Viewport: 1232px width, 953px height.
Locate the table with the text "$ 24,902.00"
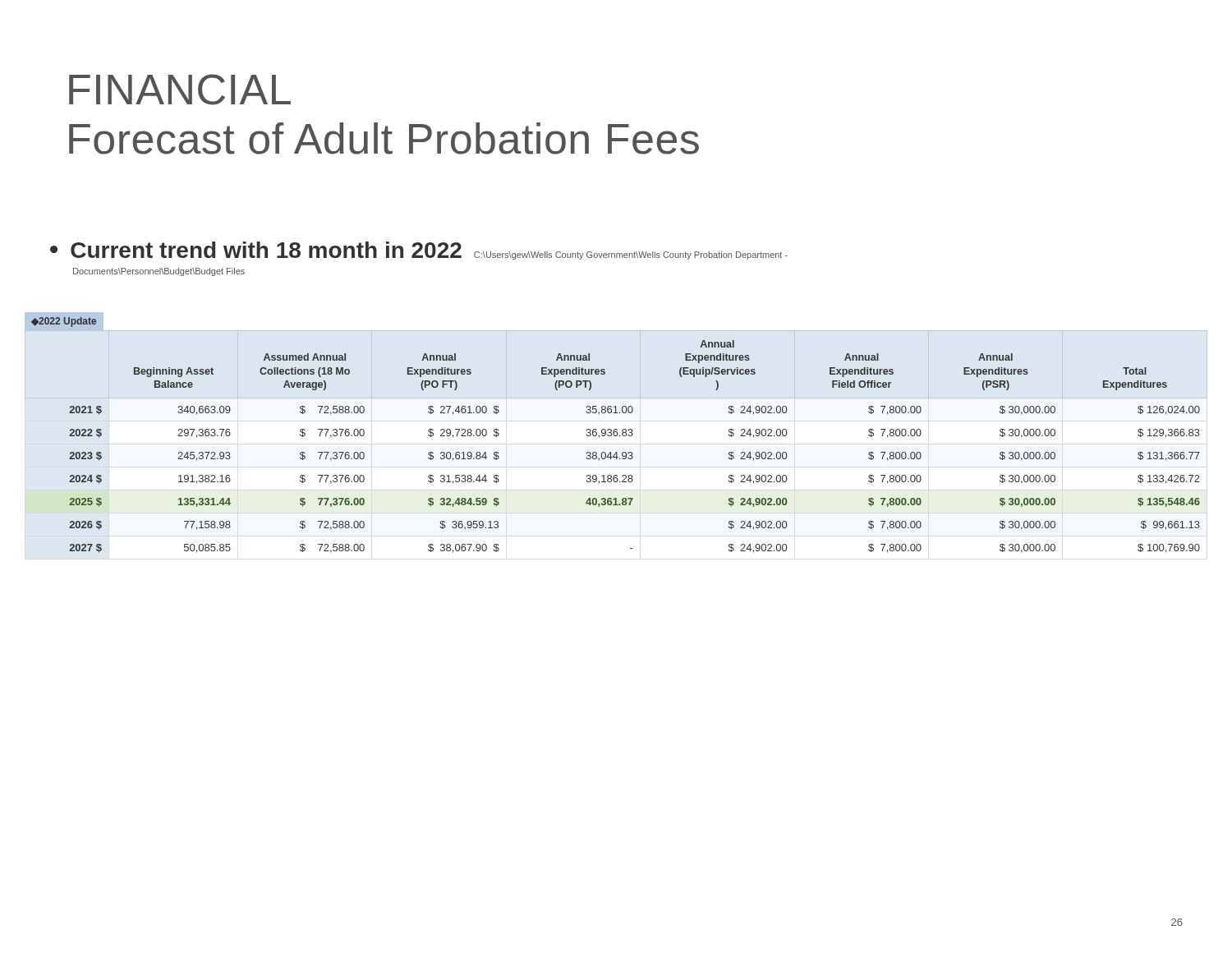[x=616, y=436]
